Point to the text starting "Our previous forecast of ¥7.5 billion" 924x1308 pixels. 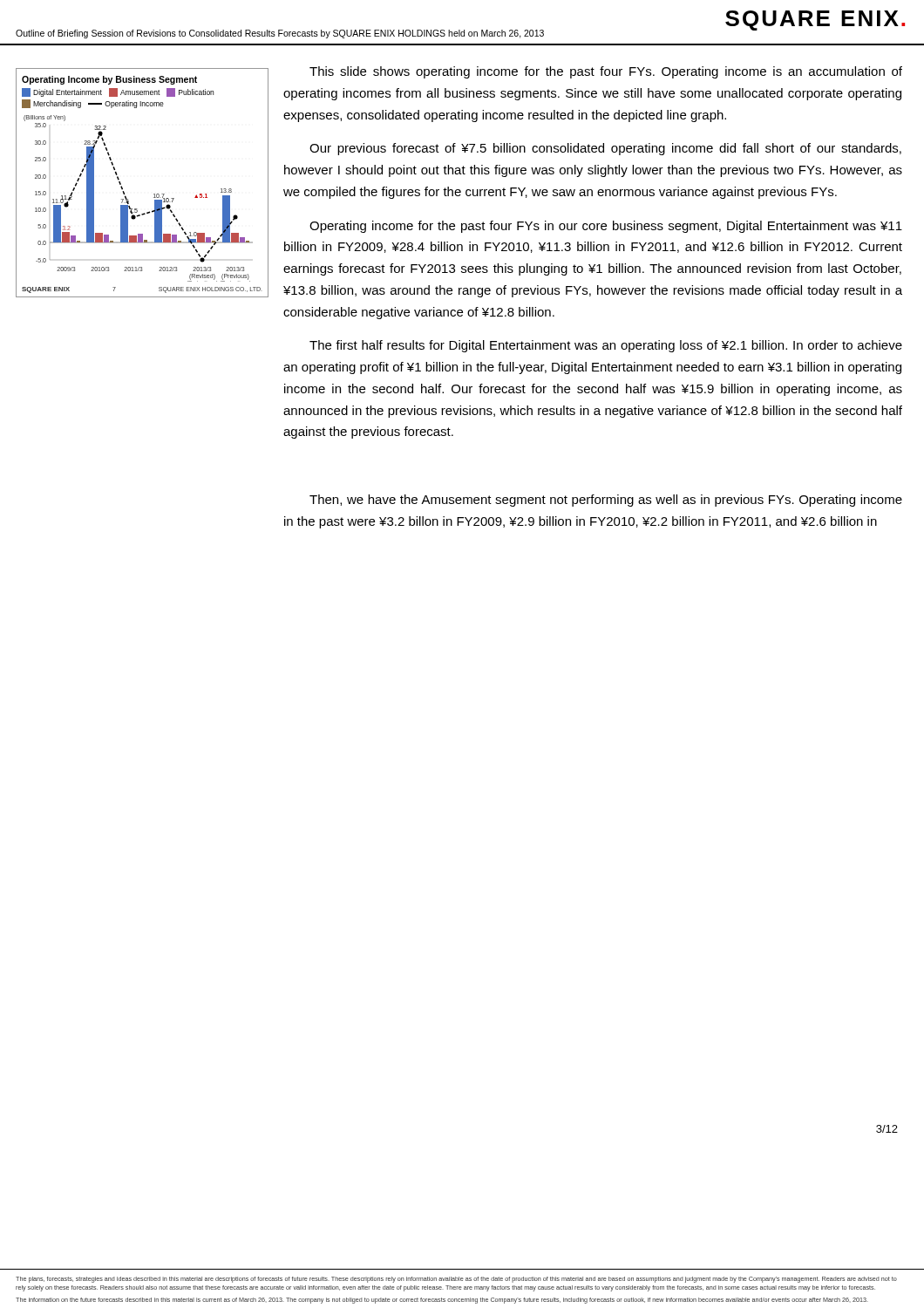point(593,170)
